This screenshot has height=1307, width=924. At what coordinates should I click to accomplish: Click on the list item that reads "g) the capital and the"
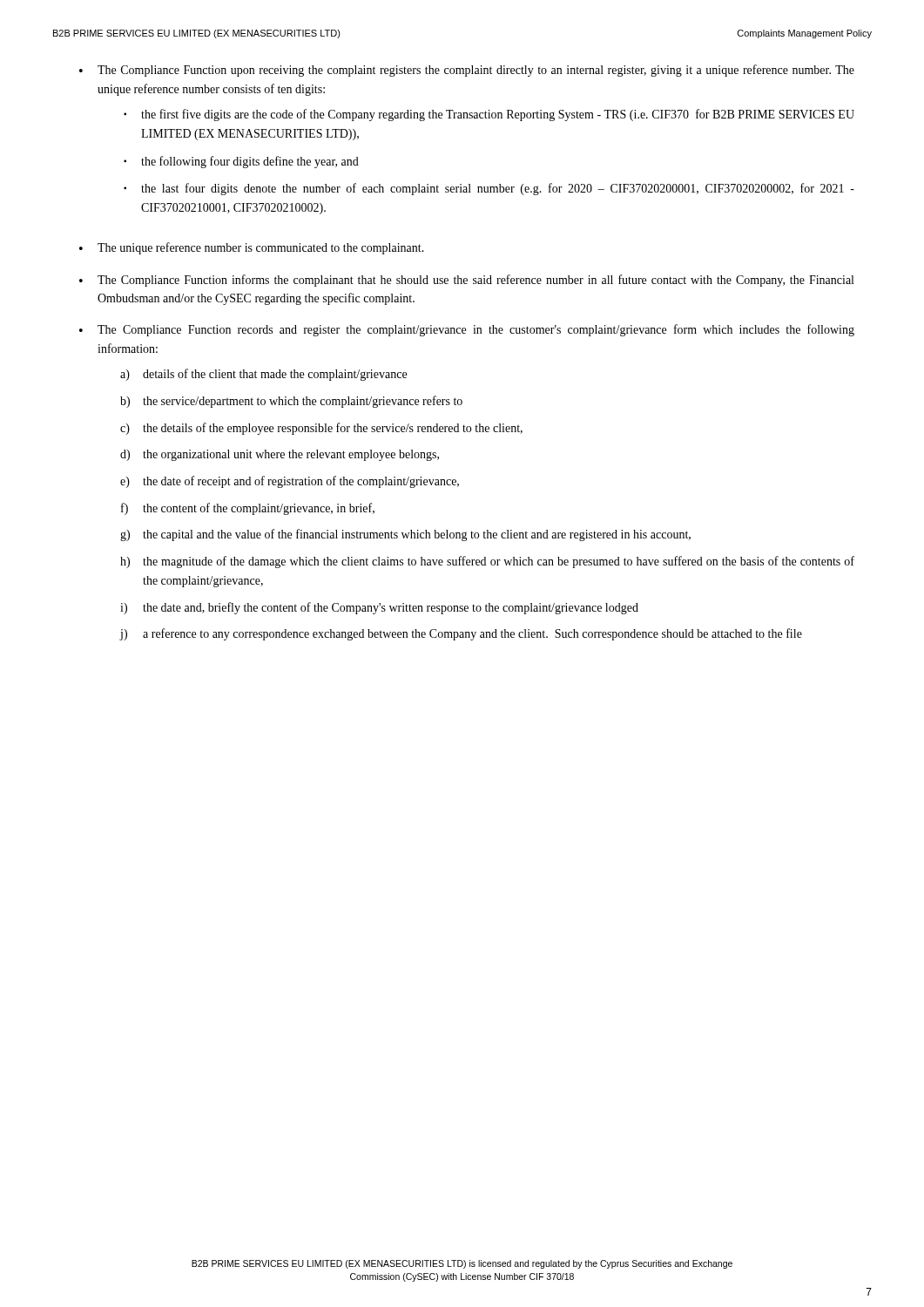point(487,535)
